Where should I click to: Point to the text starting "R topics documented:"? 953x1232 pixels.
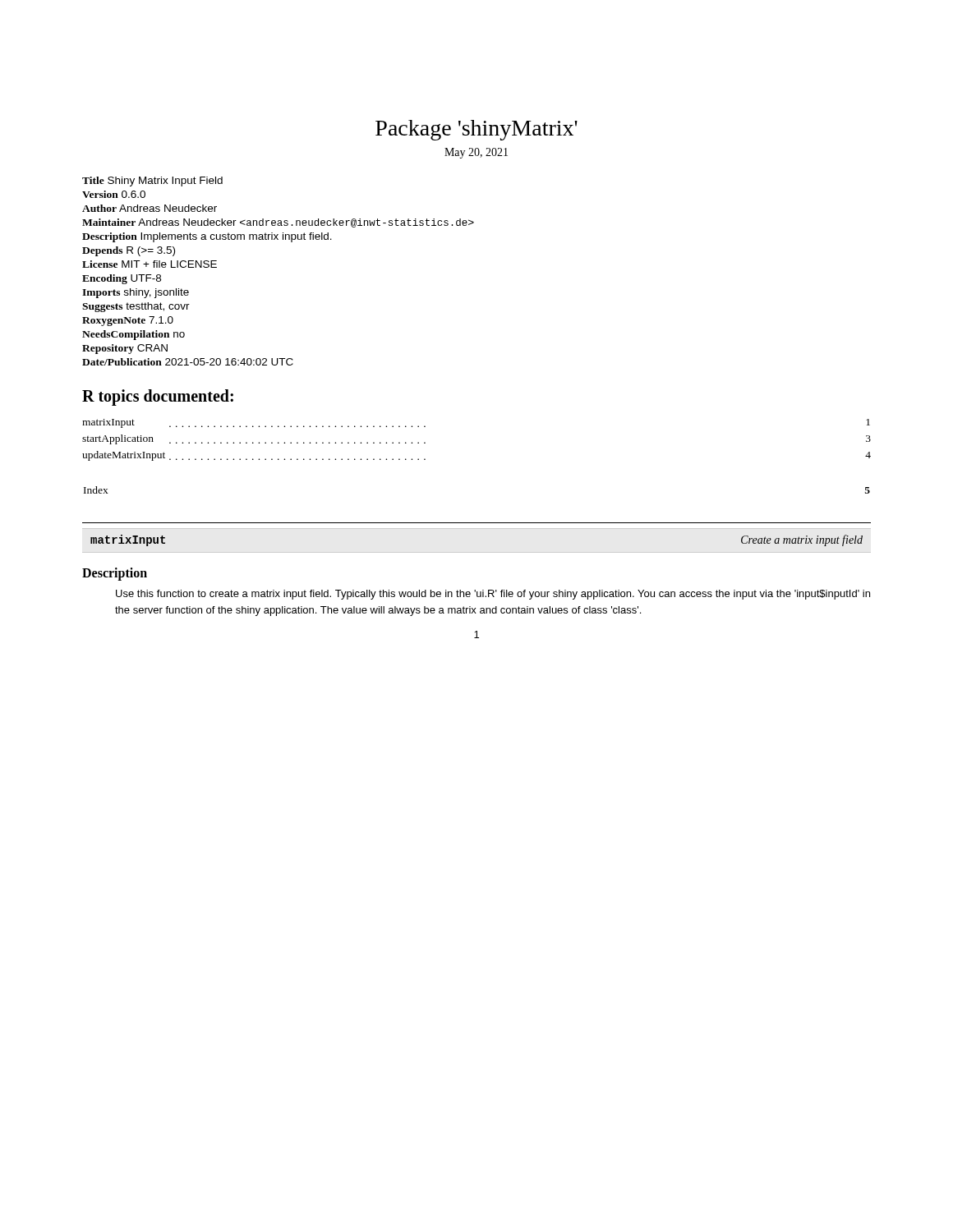pyautogui.click(x=158, y=396)
